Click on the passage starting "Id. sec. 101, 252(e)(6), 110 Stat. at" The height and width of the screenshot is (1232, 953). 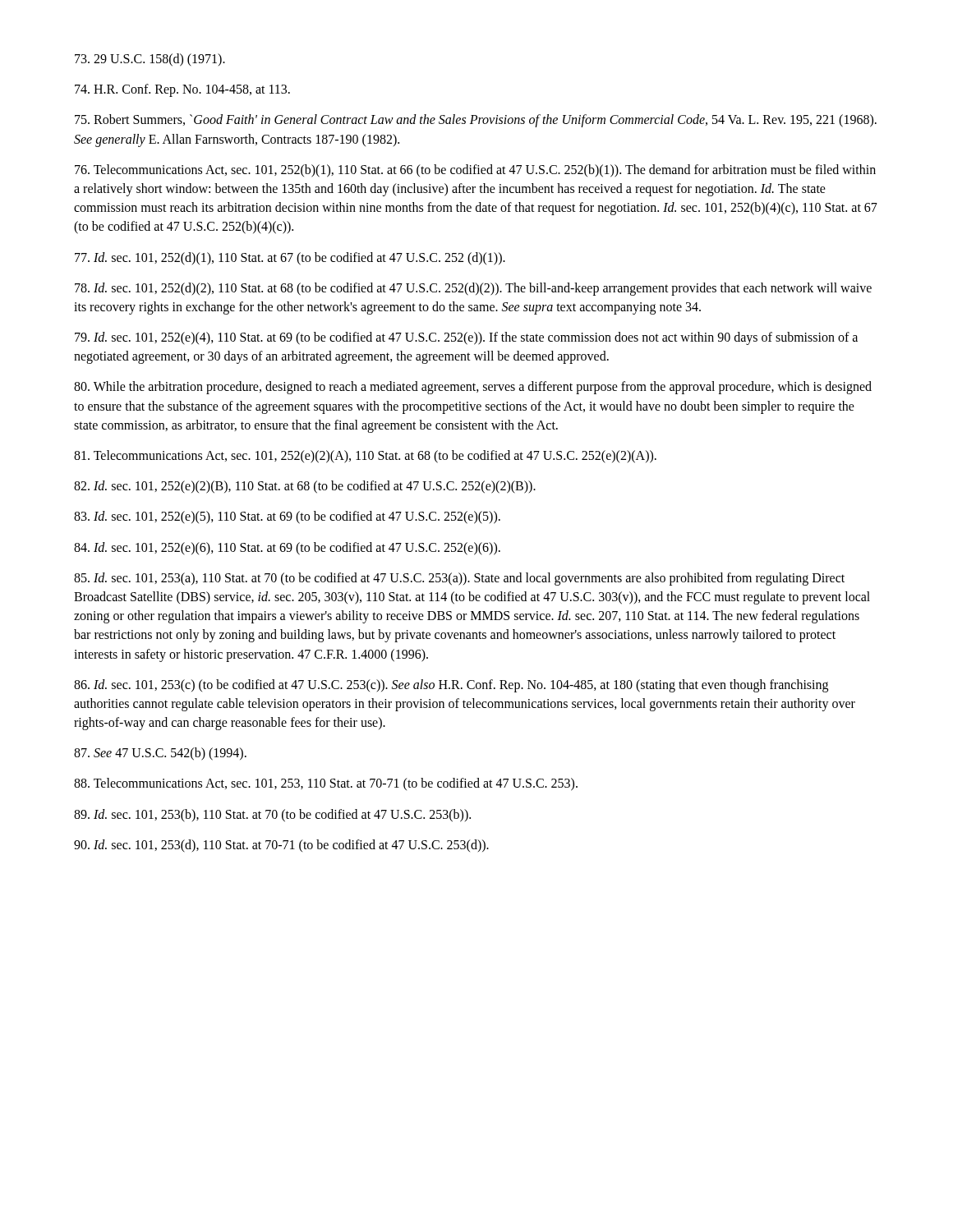287,547
